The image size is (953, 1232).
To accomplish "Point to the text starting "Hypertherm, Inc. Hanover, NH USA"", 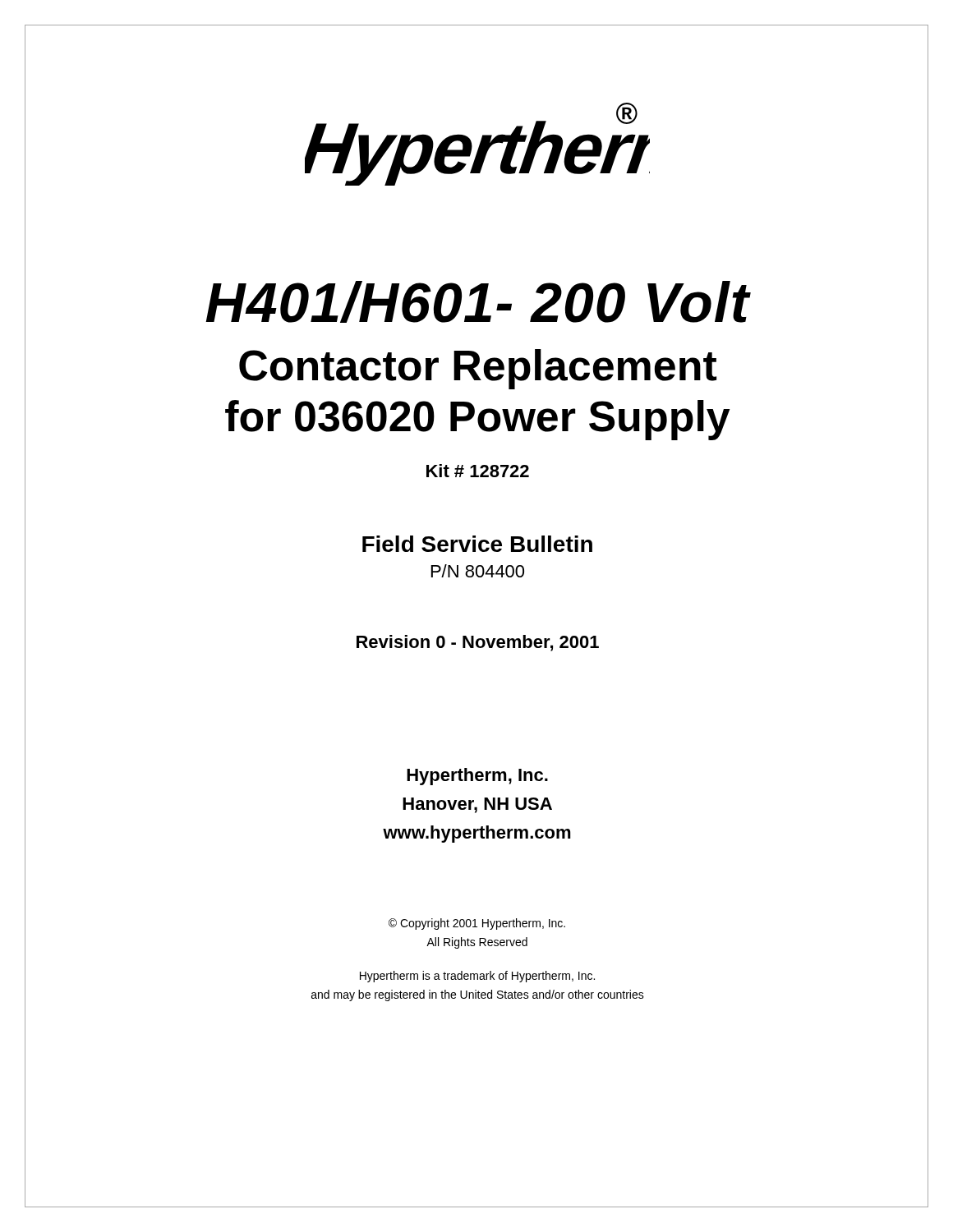I will 477,803.
